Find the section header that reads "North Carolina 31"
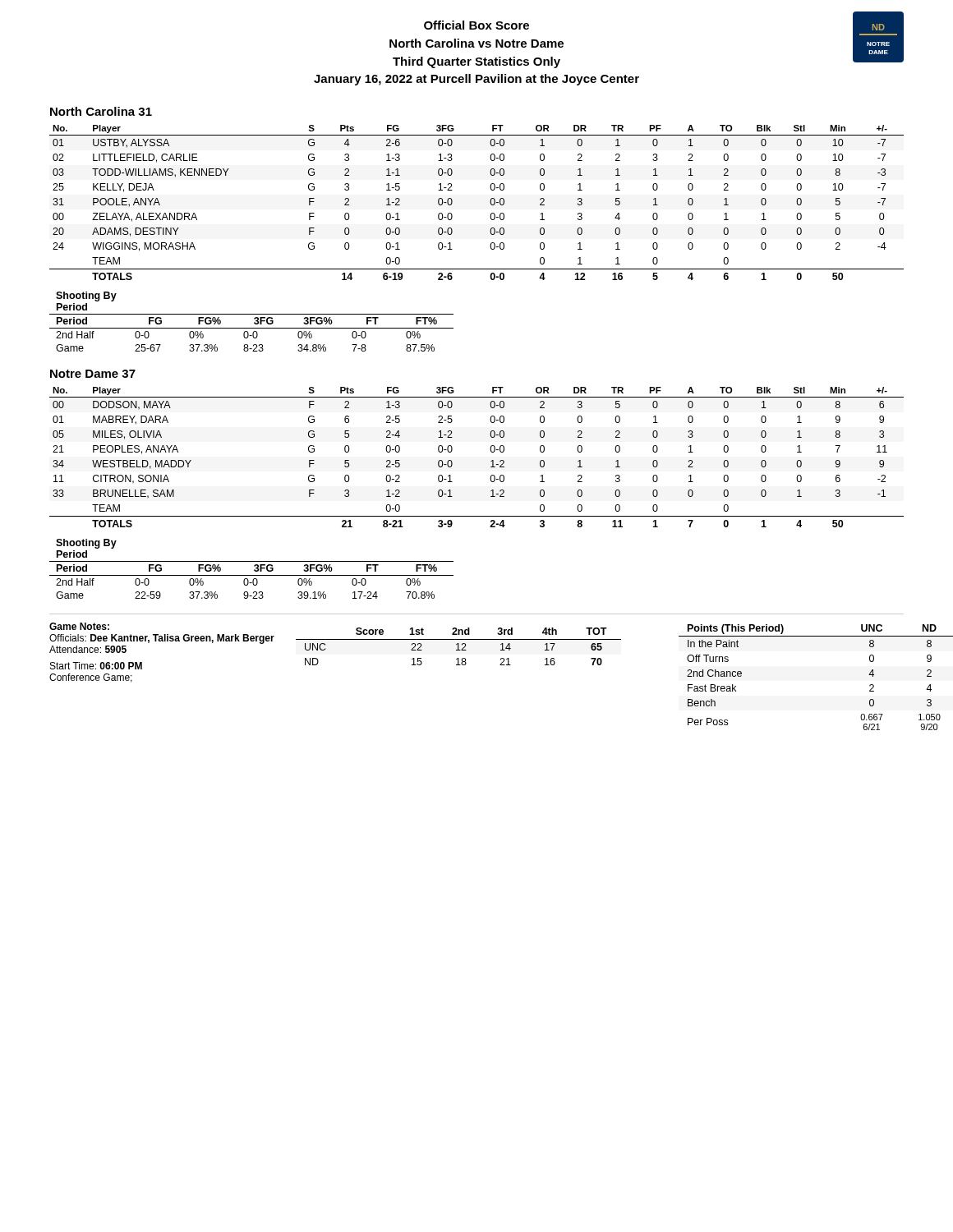953x1232 pixels. [101, 111]
